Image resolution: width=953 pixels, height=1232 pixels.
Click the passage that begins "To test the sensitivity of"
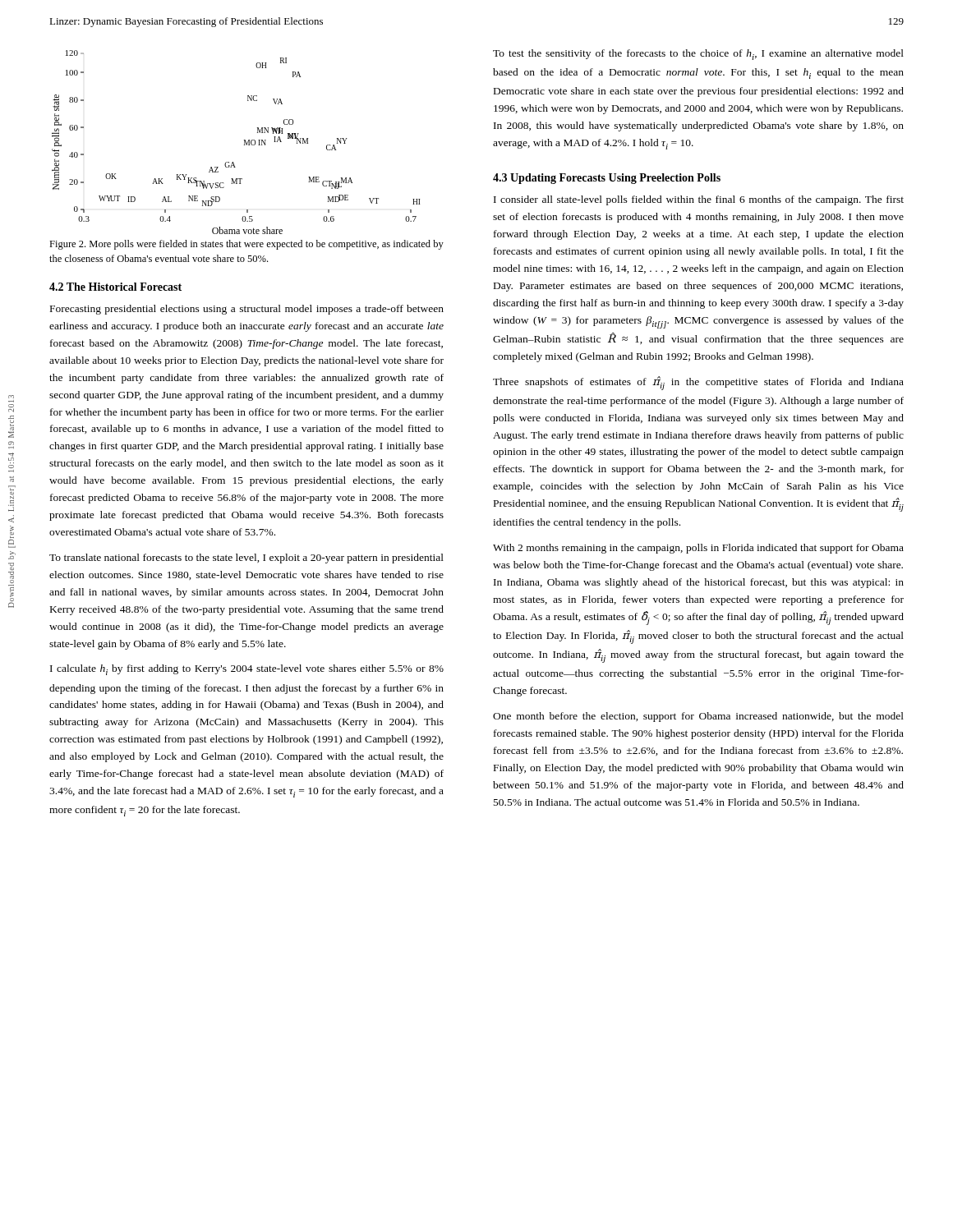[x=698, y=99]
